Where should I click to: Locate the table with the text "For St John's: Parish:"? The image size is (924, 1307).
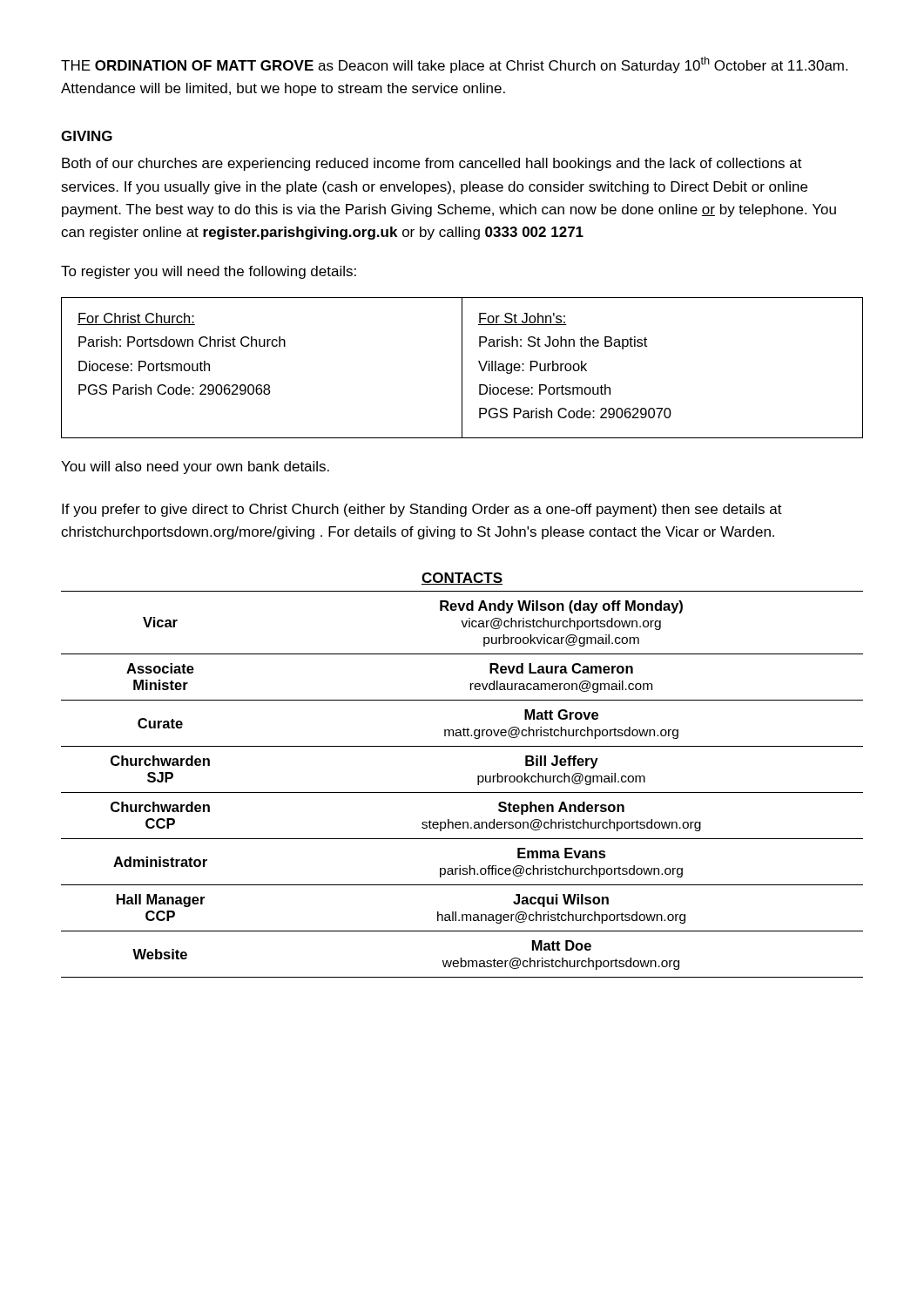[x=462, y=368]
